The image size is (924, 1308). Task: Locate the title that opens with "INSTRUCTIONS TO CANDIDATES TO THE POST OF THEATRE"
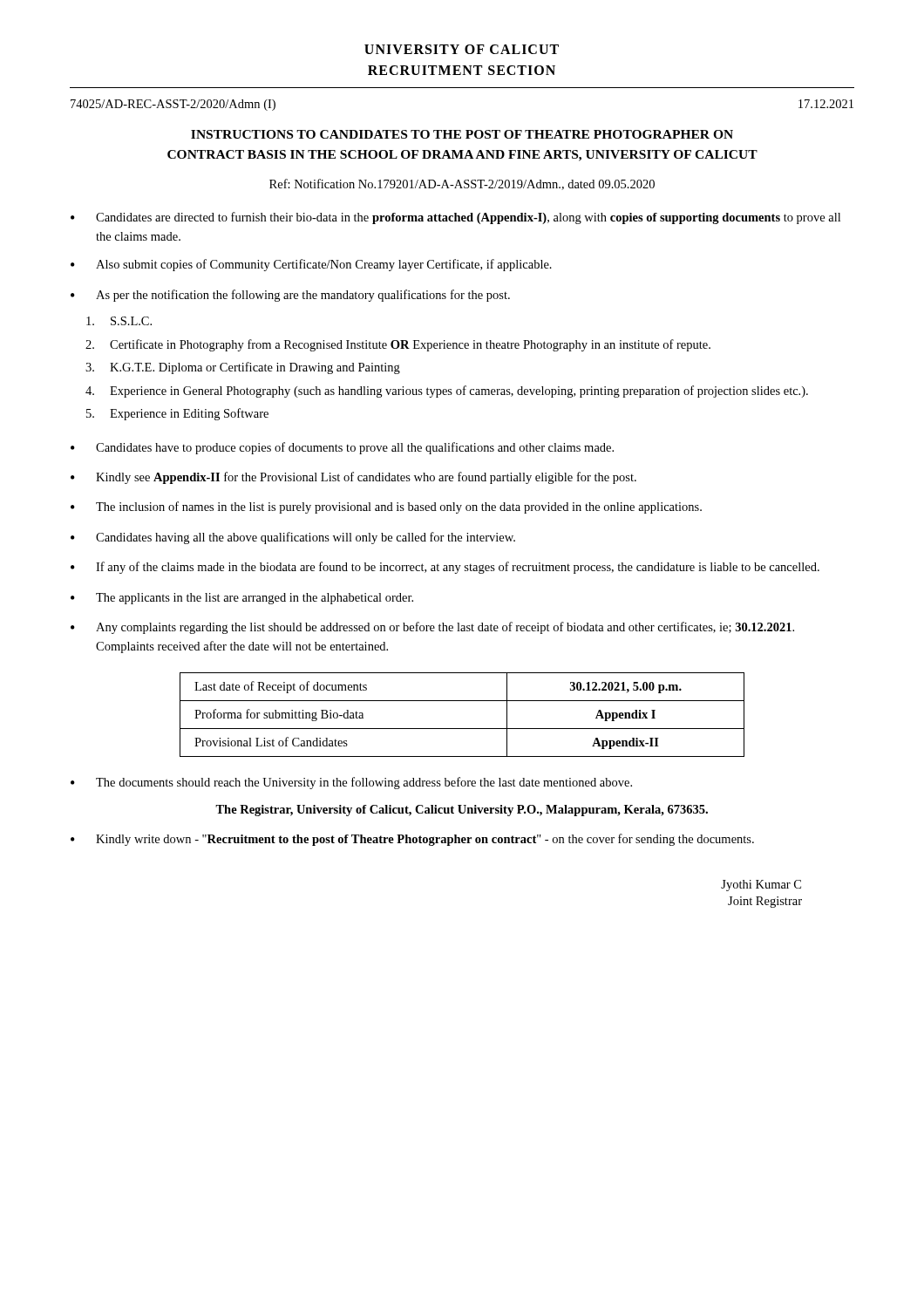pyautogui.click(x=462, y=144)
